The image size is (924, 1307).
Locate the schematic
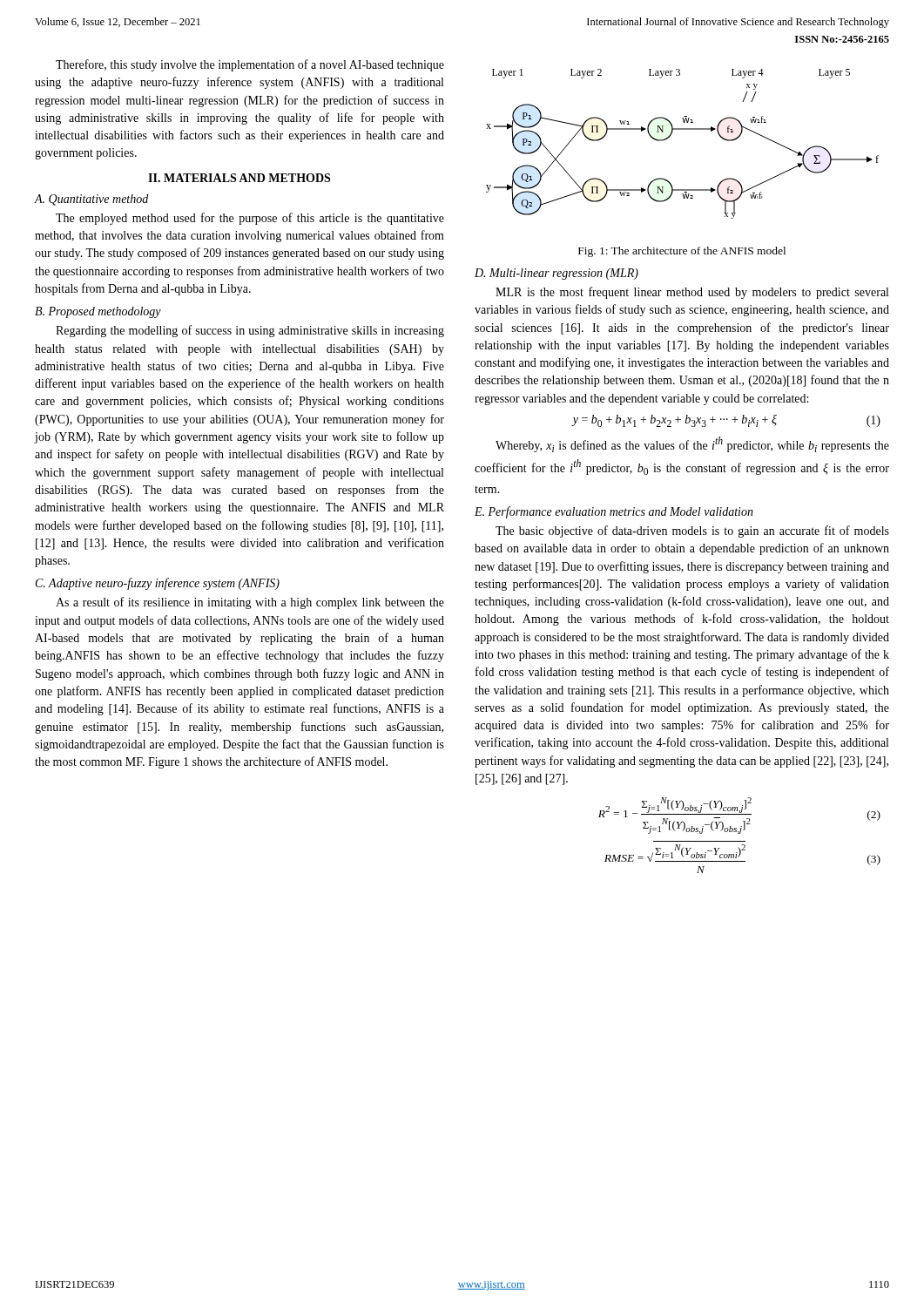pyautogui.click(x=682, y=150)
